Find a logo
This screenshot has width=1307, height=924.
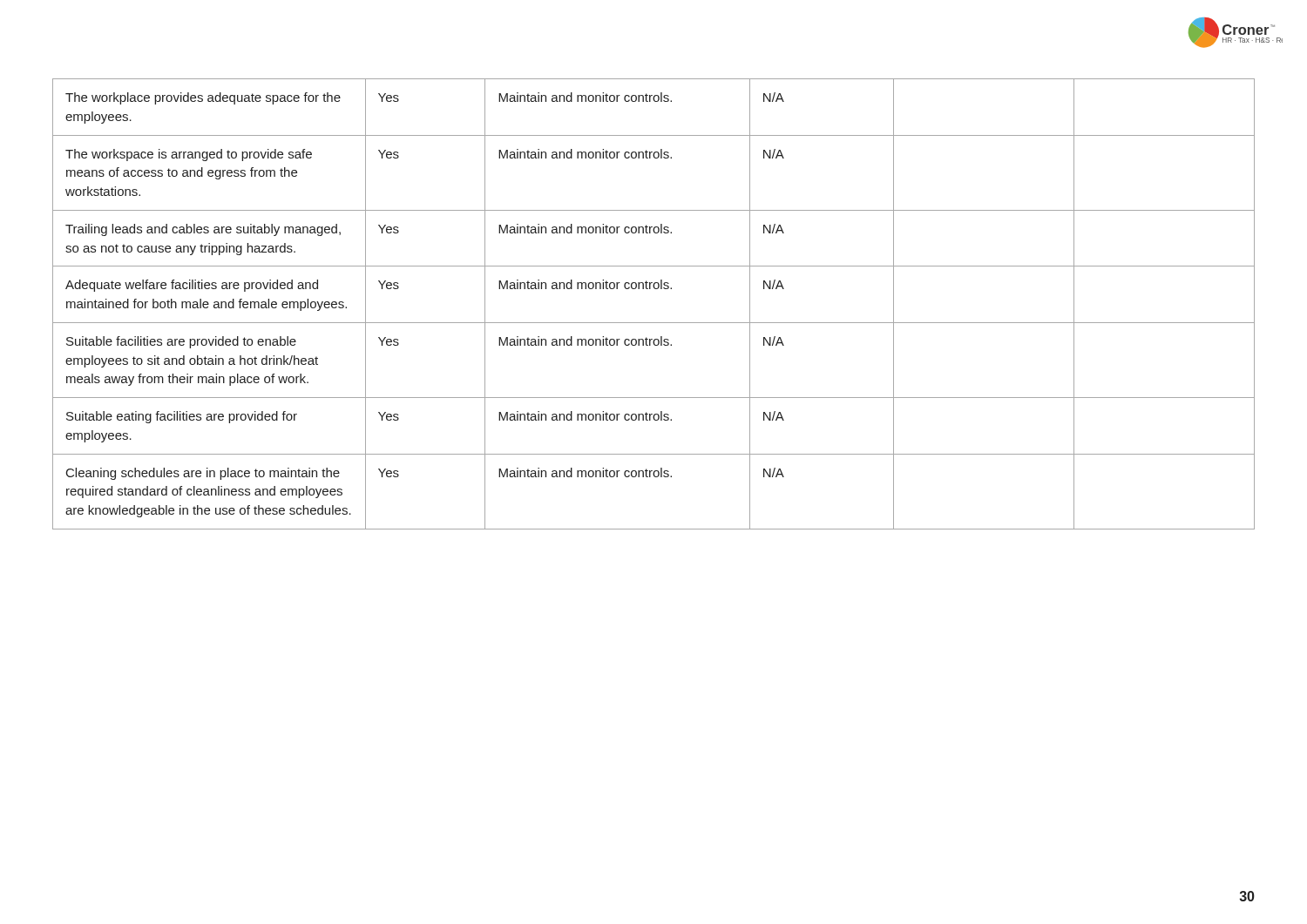coord(1235,38)
